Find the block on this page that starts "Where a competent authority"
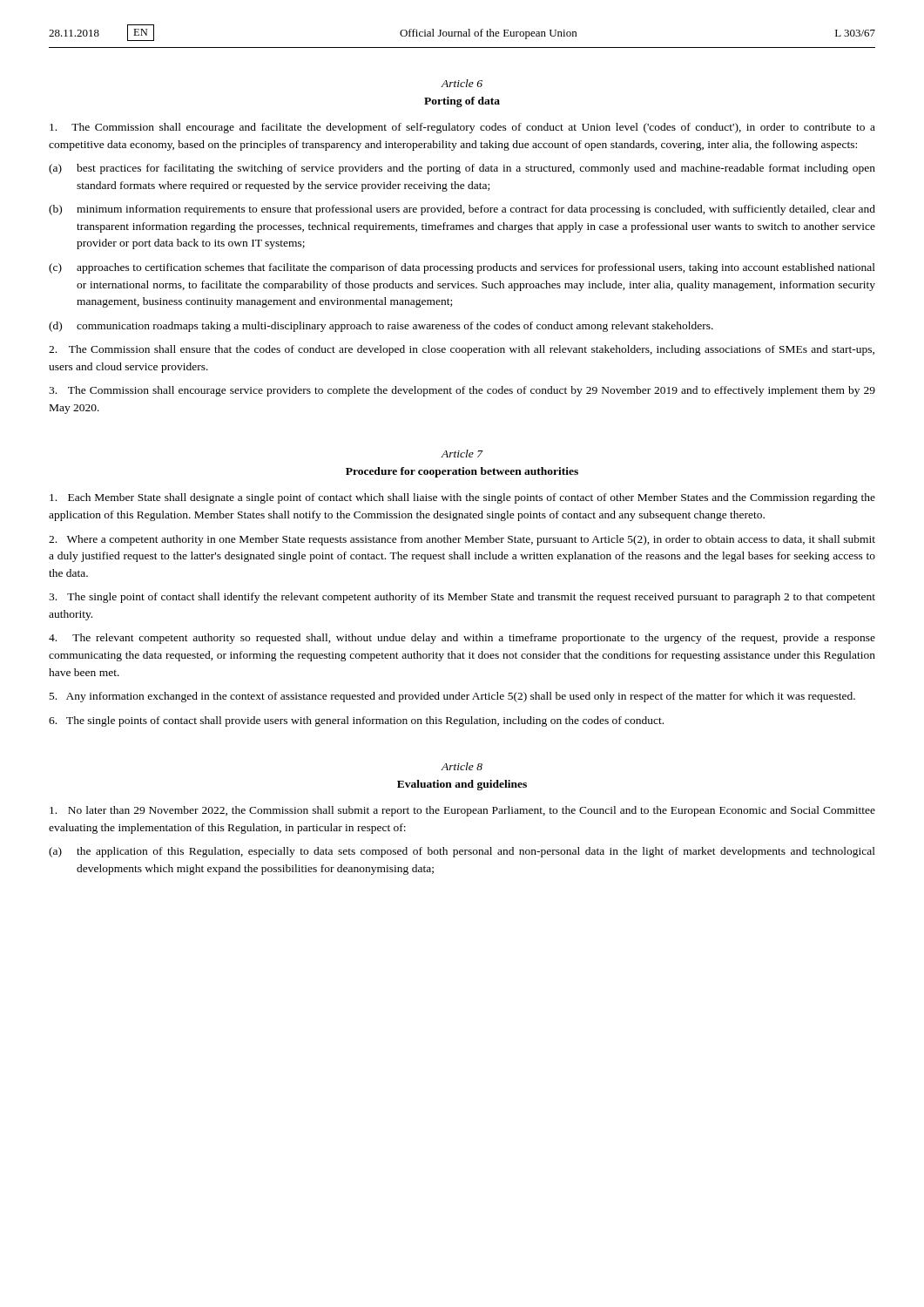The height and width of the screenshot is (1307, 924). pos(462,556)
